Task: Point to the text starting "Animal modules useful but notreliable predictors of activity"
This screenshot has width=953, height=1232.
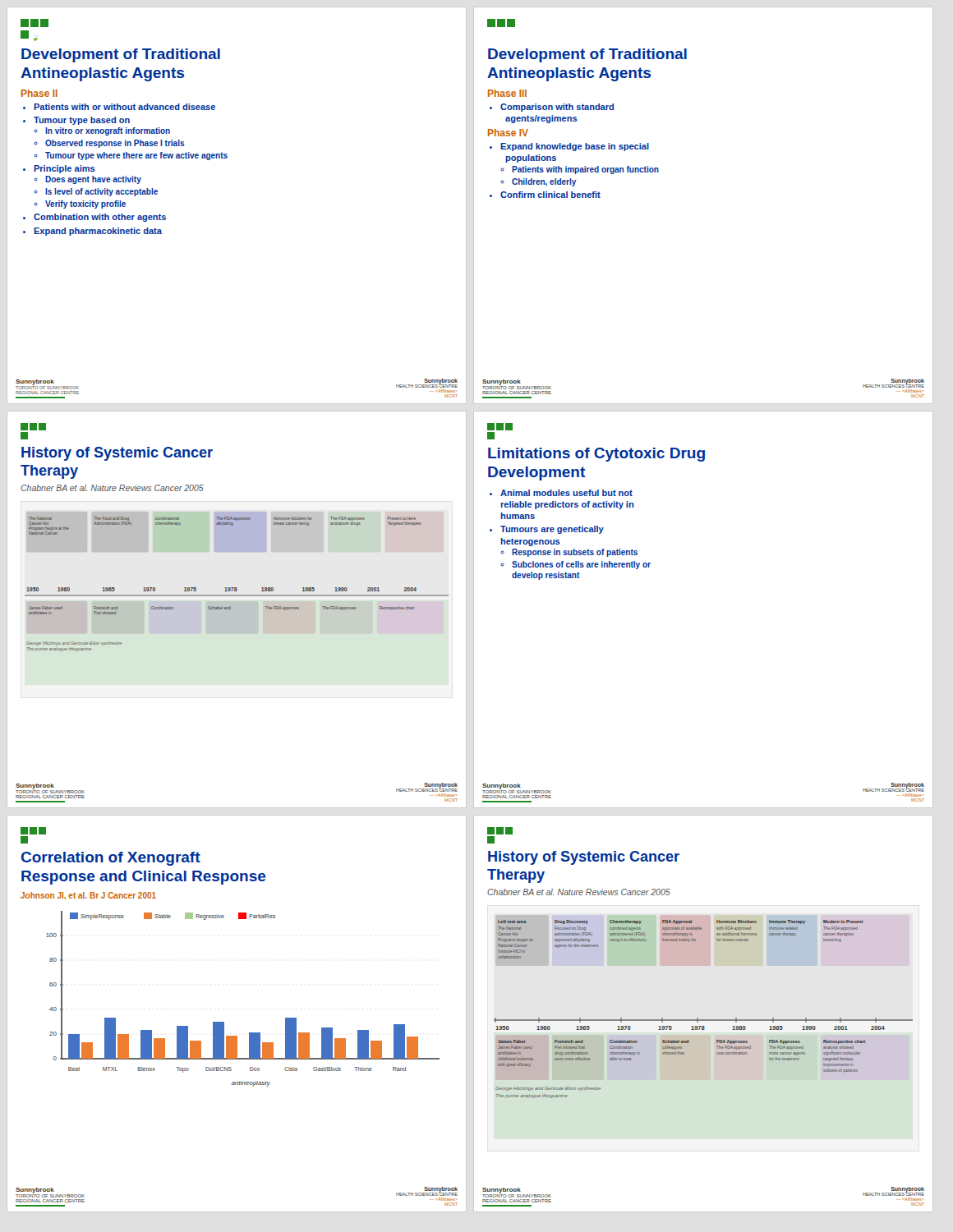Action: point(561,493)
